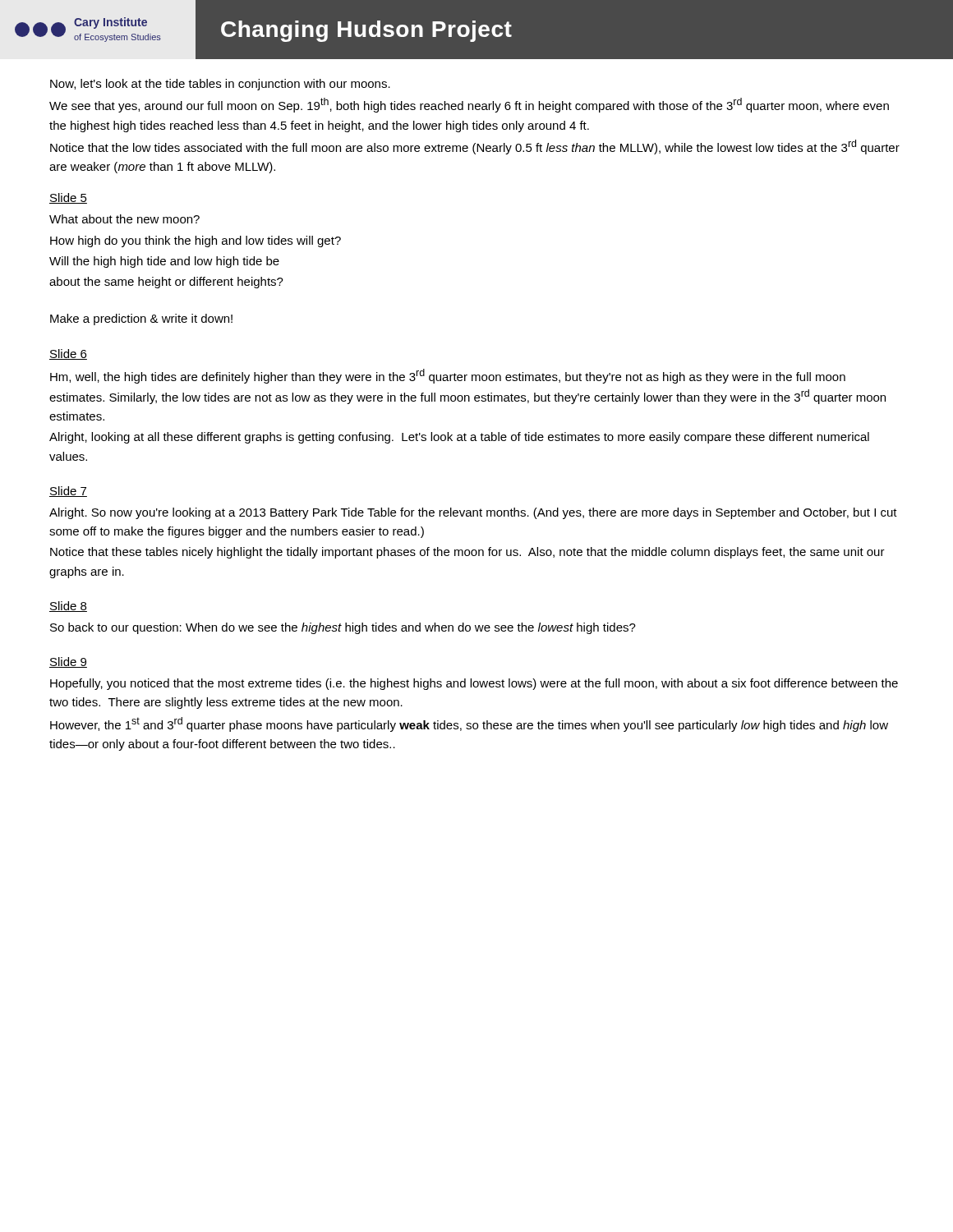Click on the section header that reads "Slide 9"

(68, 662)
